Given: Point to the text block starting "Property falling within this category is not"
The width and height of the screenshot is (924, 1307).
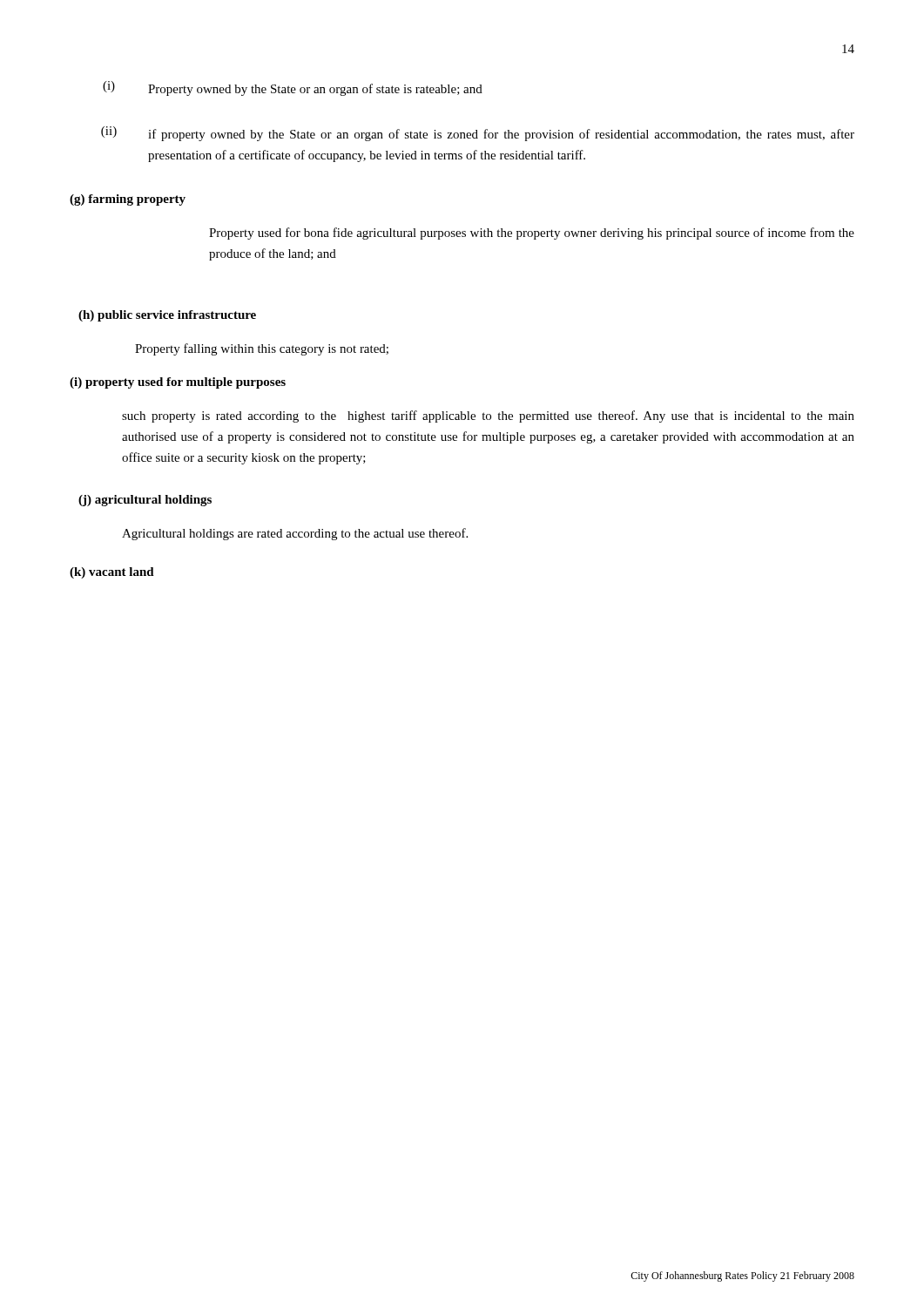Looking at the screenshot, I should (262, 349).
